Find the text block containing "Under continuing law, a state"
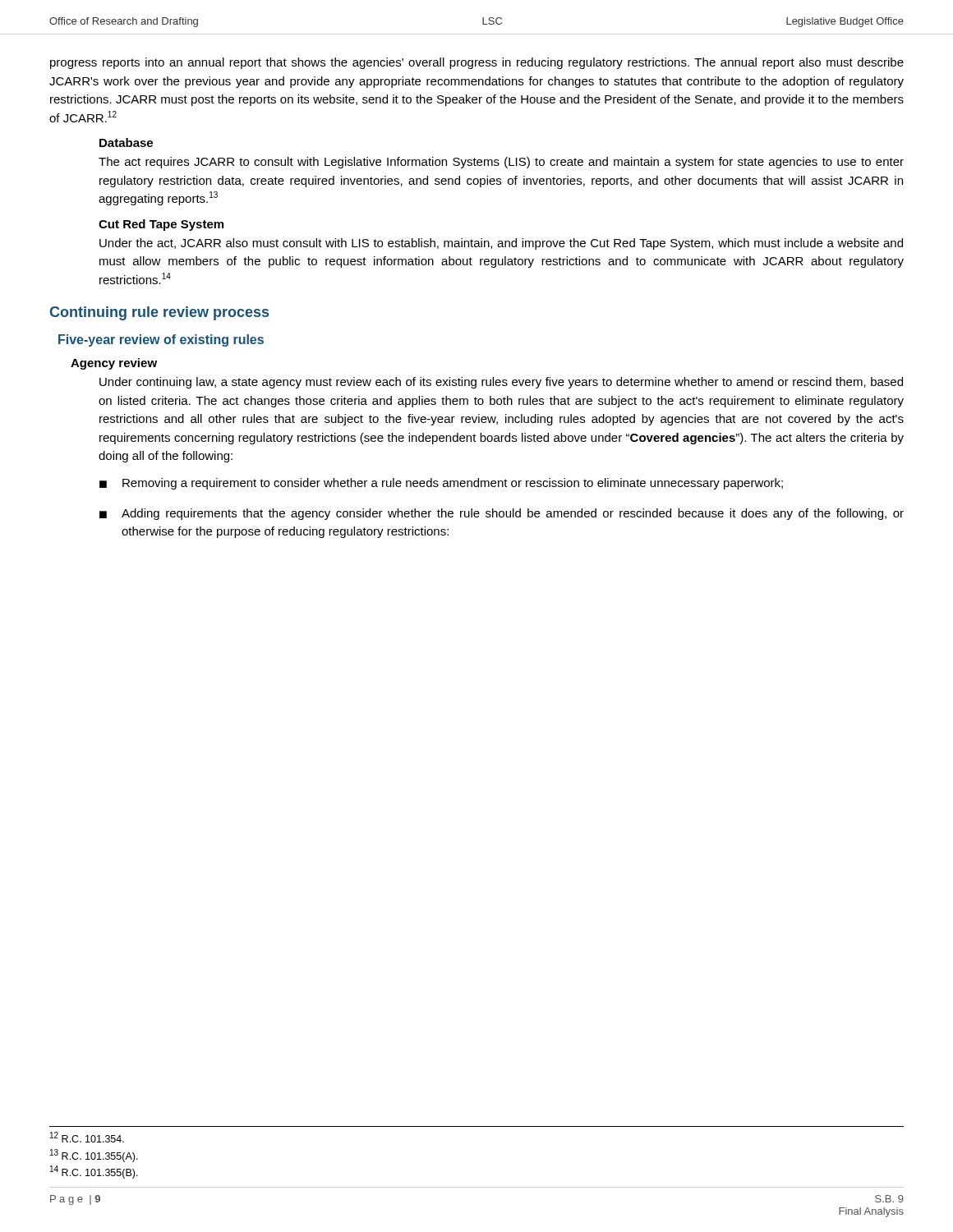The width and height of the screenshot is (953, 1232). [501, 418]
